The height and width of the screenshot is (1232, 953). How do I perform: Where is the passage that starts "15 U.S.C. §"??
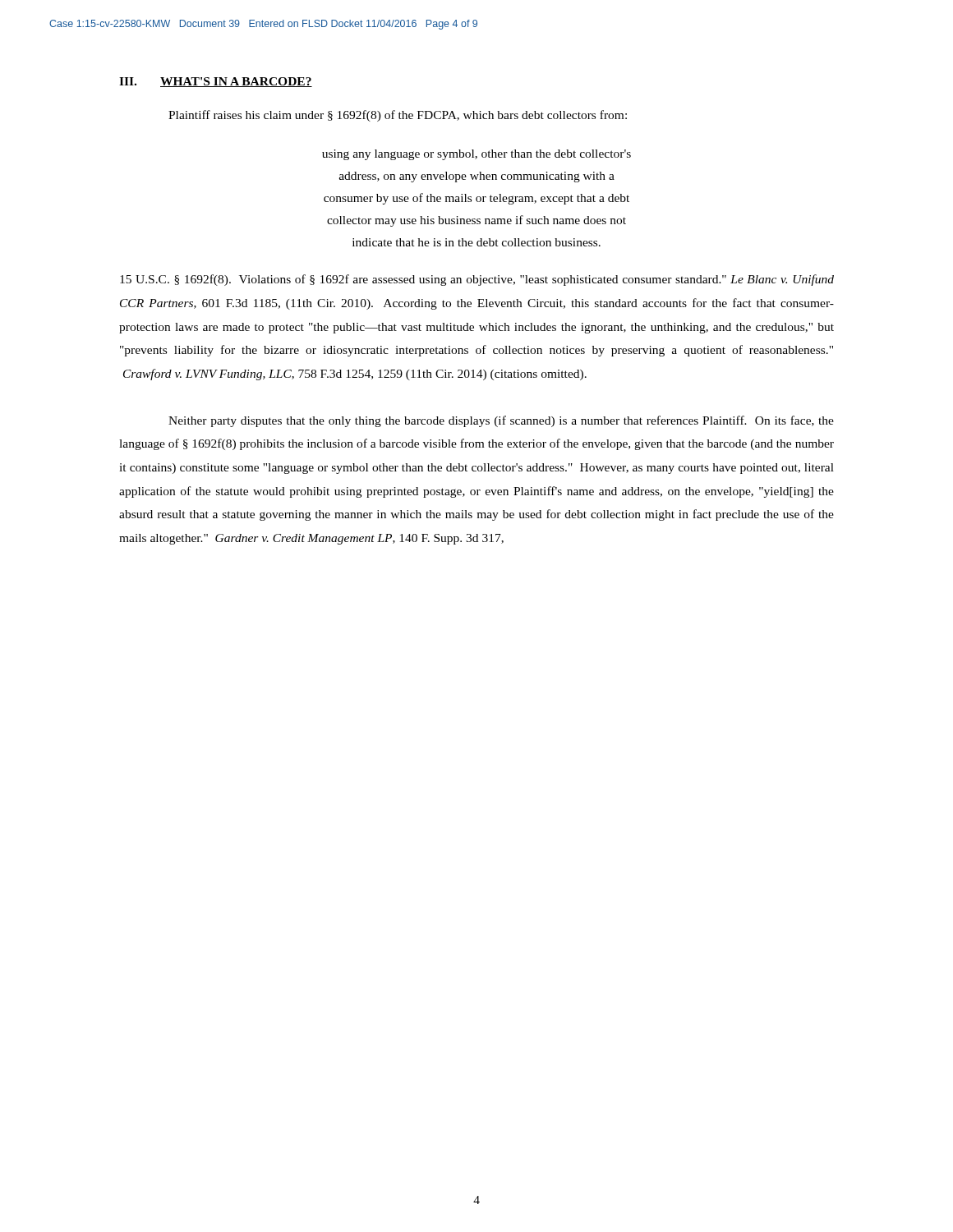click(x=476, y=326)
